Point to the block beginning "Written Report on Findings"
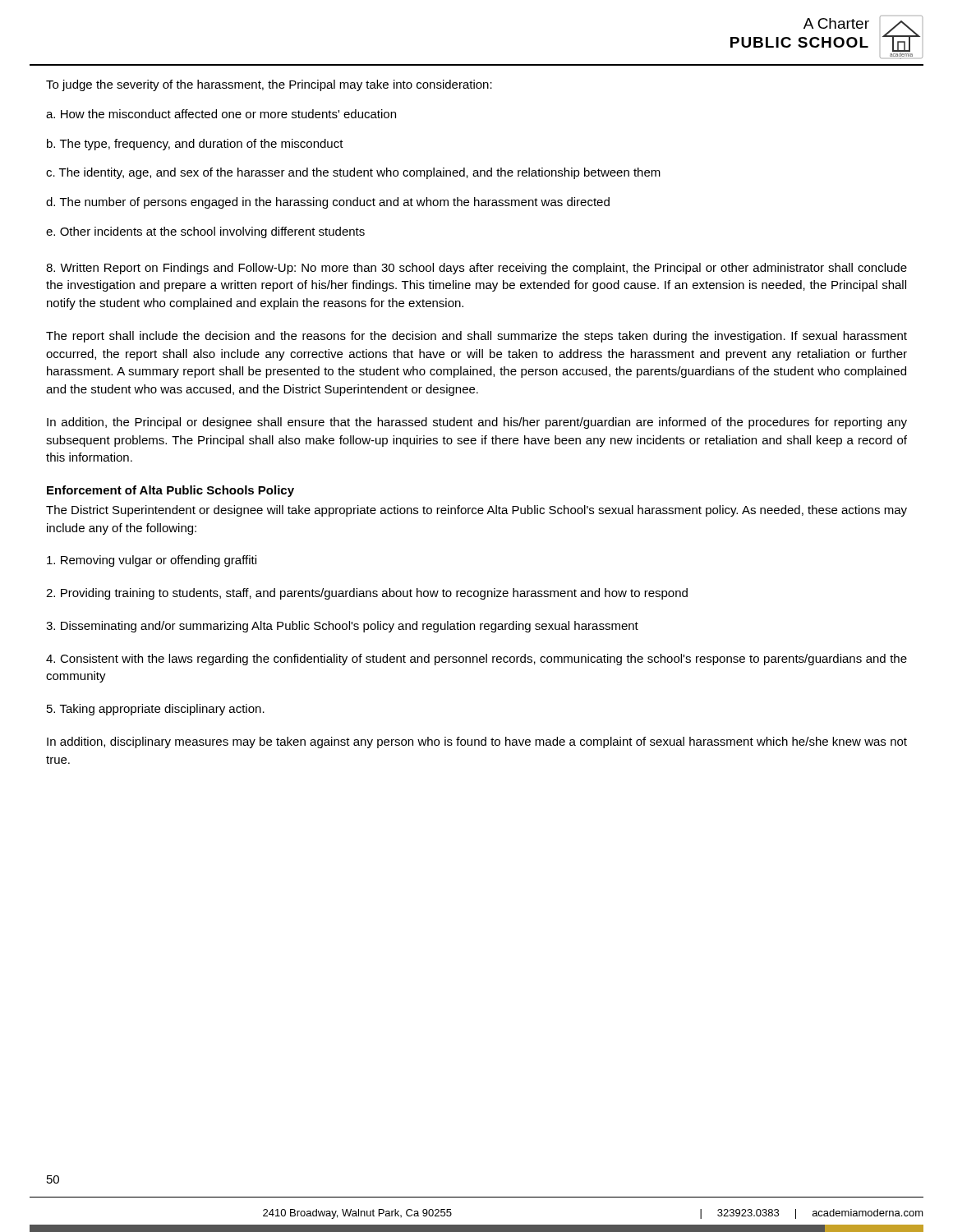The height and width of the screenshot is (1232, 953). point(476,285)
